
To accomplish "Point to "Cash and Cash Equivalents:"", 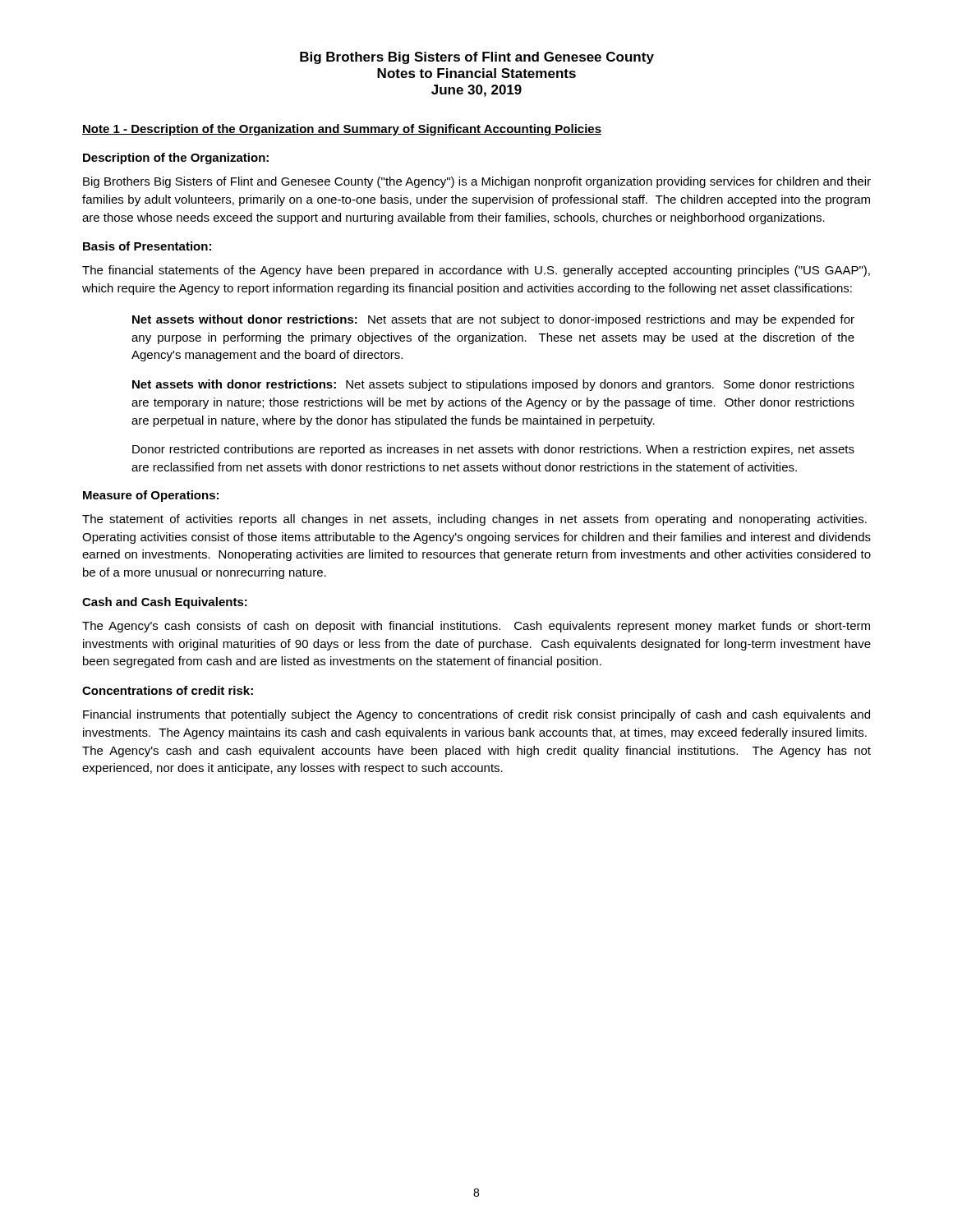I will (165, 601).
